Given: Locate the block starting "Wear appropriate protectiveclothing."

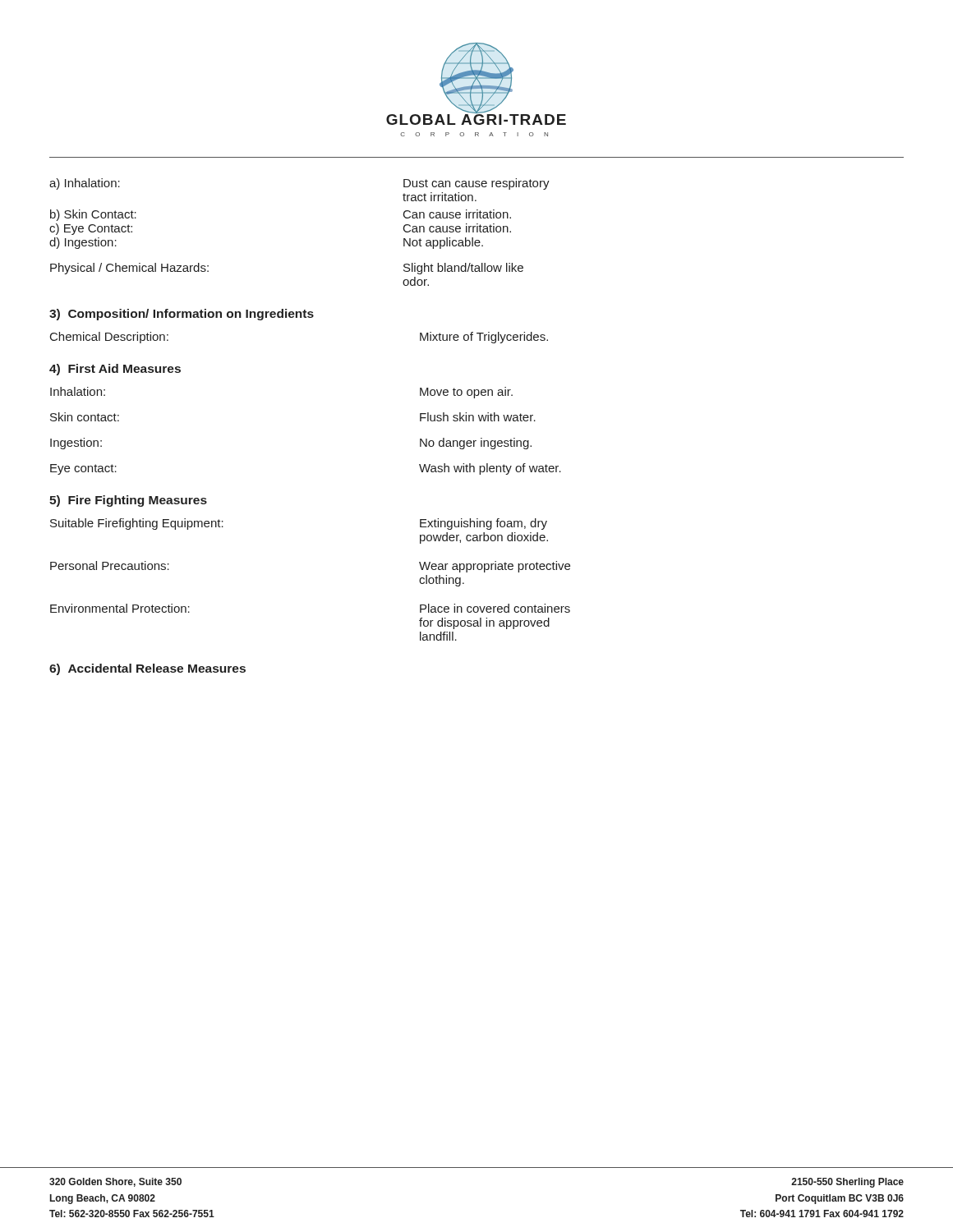Looking at the screenshot, I should click(x=495, y=572).
